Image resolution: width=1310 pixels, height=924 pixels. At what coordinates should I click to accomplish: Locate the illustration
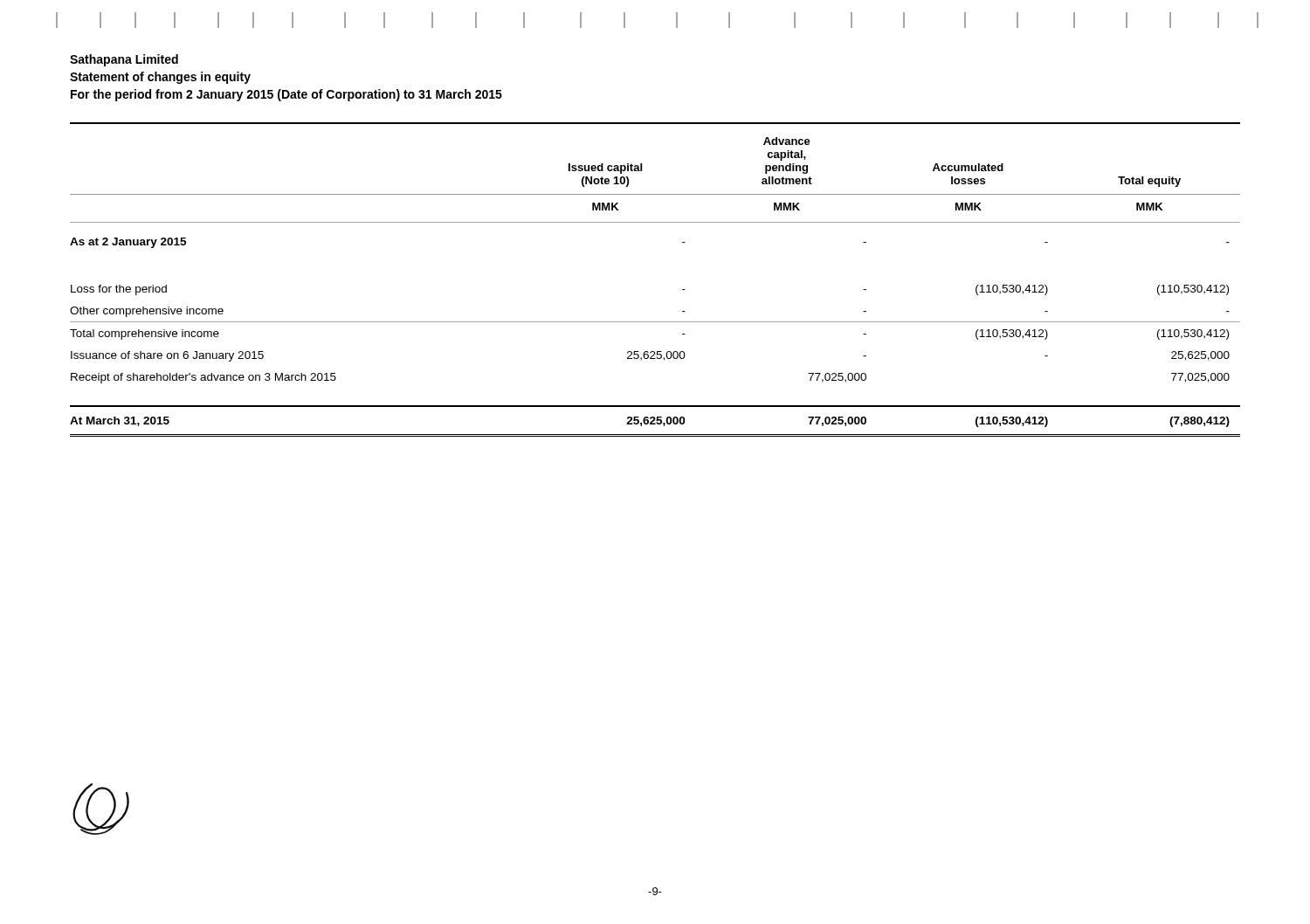point(109,810)
